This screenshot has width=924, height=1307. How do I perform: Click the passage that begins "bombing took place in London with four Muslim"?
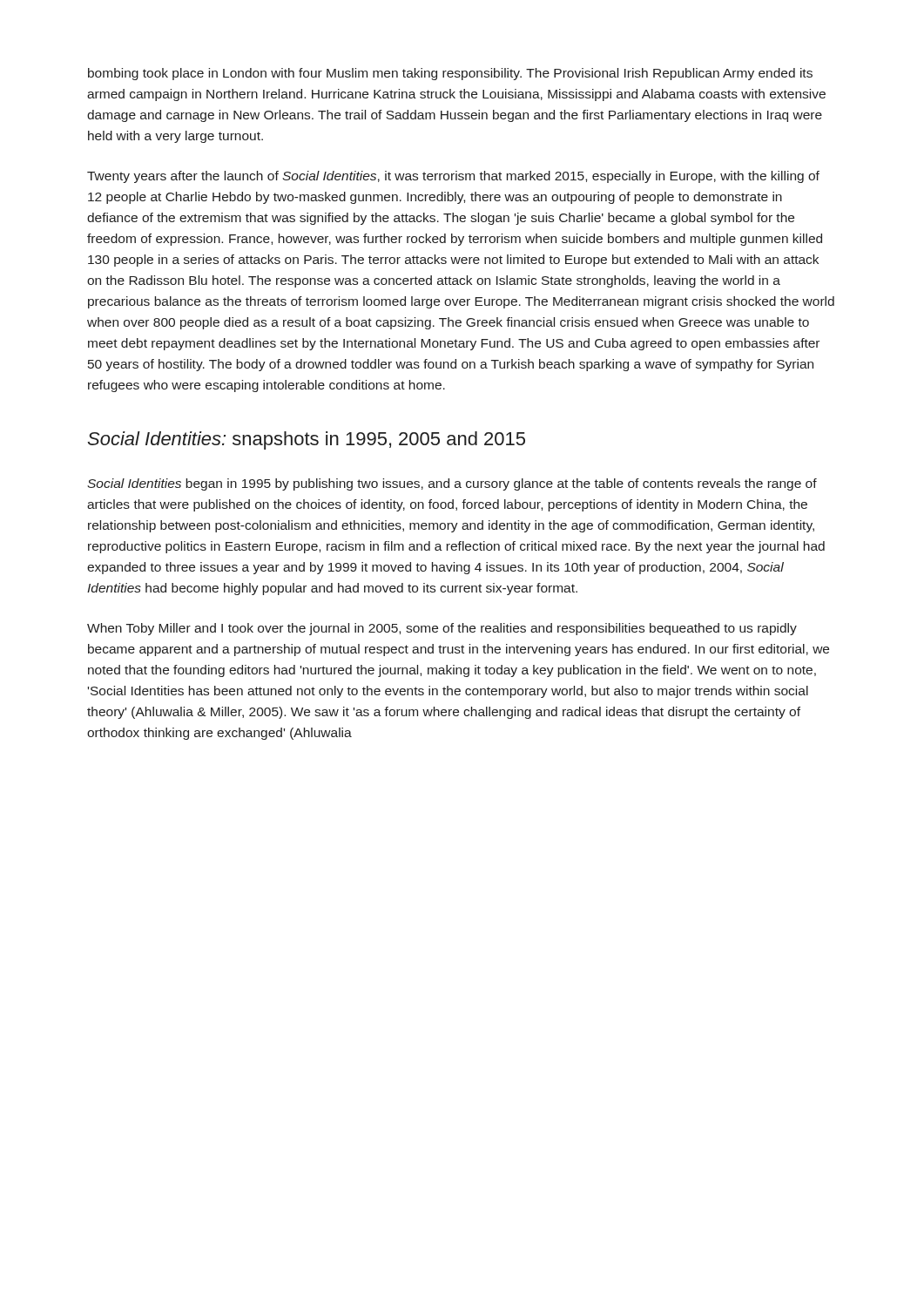coord(462,105)
